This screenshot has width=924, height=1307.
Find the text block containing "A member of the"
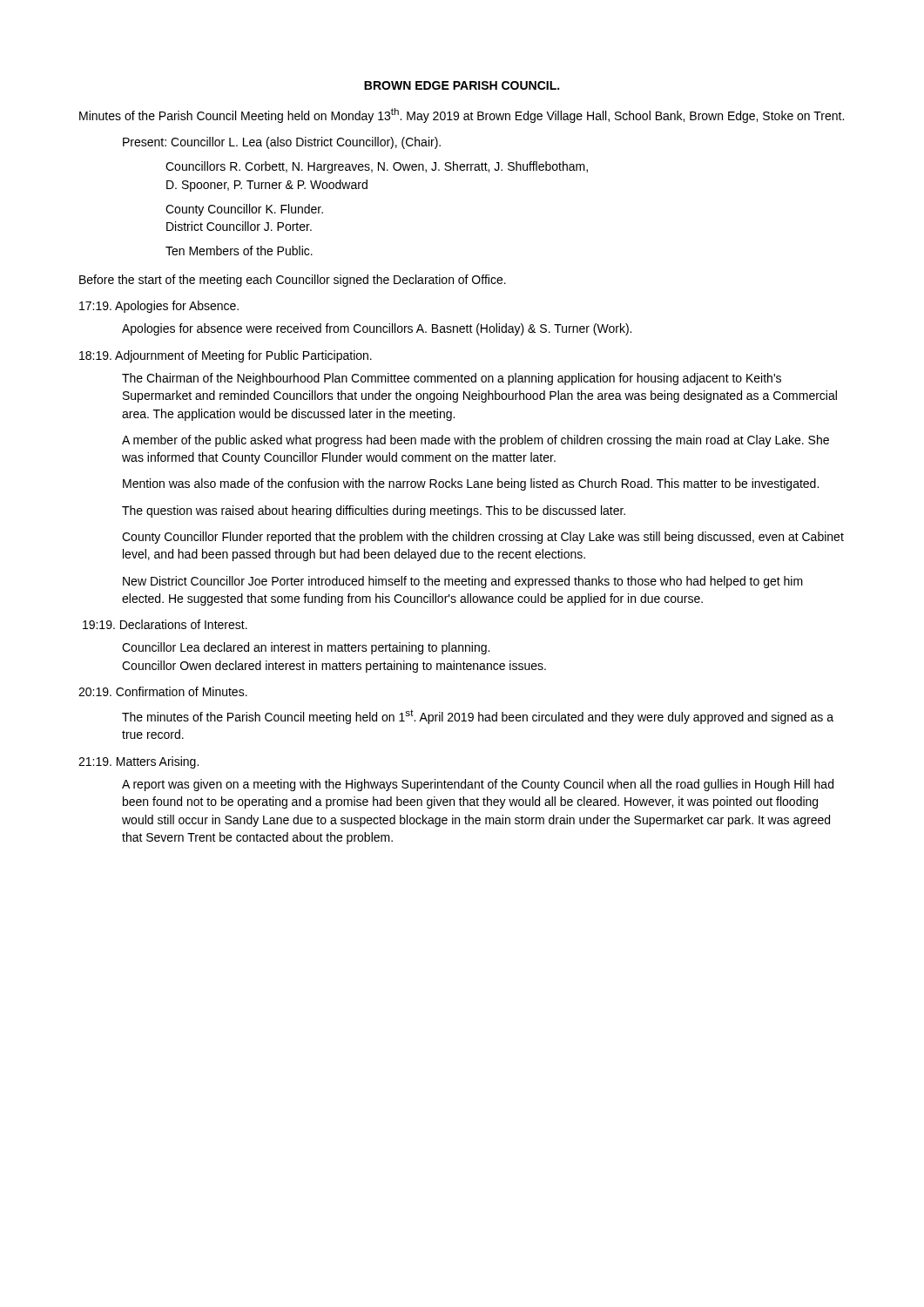click(x=476, y=449)
